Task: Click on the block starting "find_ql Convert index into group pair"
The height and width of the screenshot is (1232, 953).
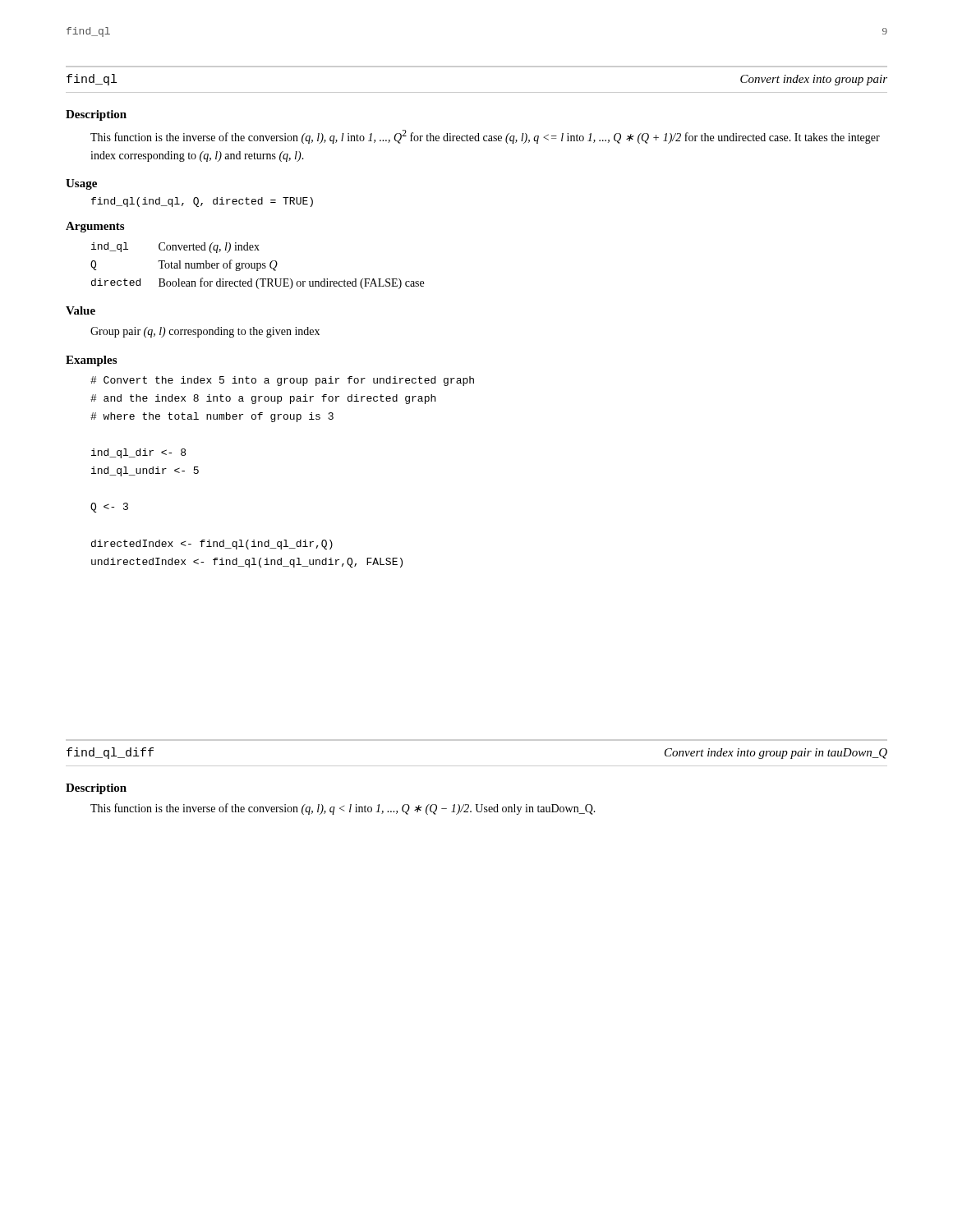Action: click(x=476, y=80)
